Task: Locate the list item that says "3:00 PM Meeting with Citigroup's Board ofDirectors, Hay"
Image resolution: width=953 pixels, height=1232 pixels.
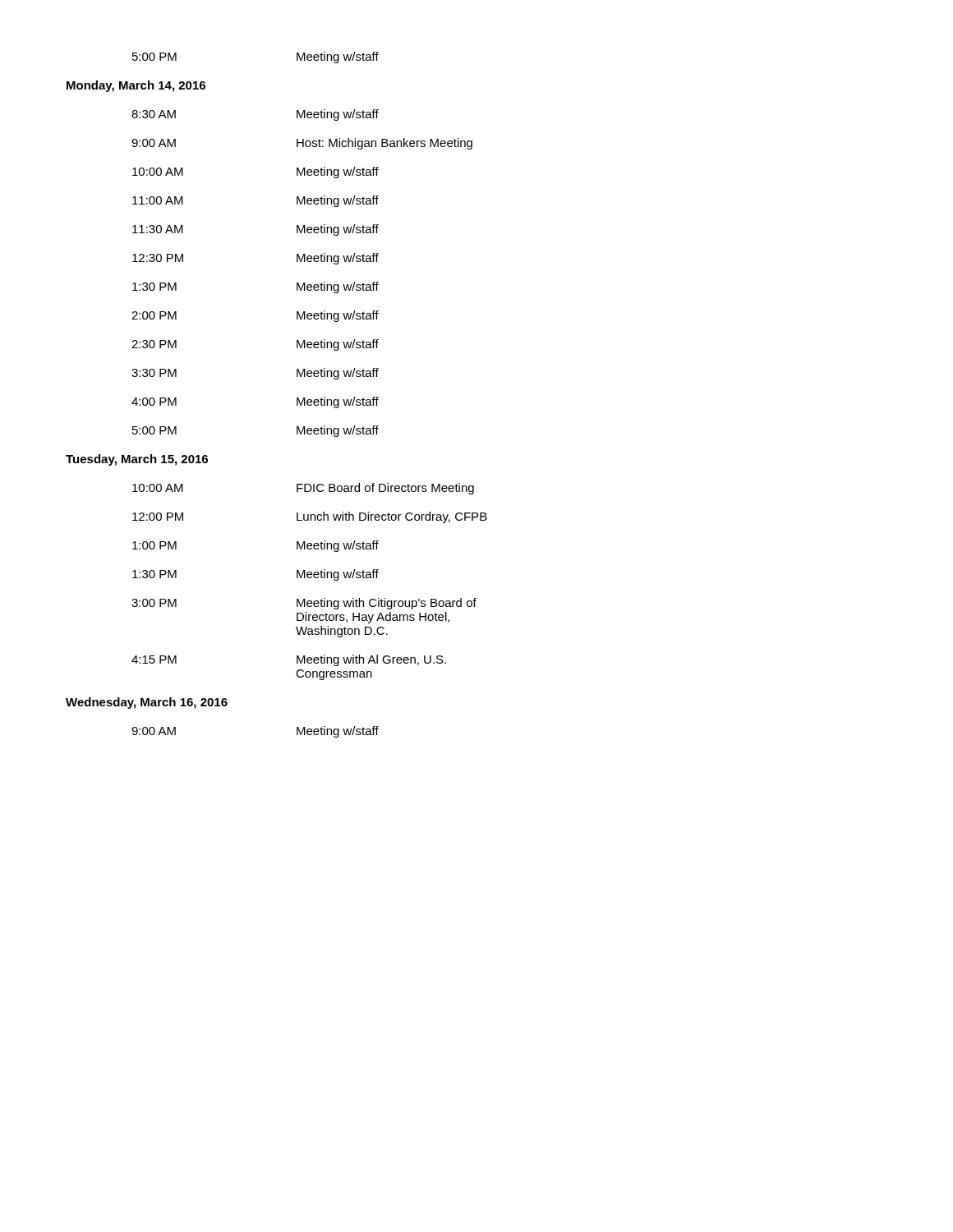Action: [x=476, y=616]
